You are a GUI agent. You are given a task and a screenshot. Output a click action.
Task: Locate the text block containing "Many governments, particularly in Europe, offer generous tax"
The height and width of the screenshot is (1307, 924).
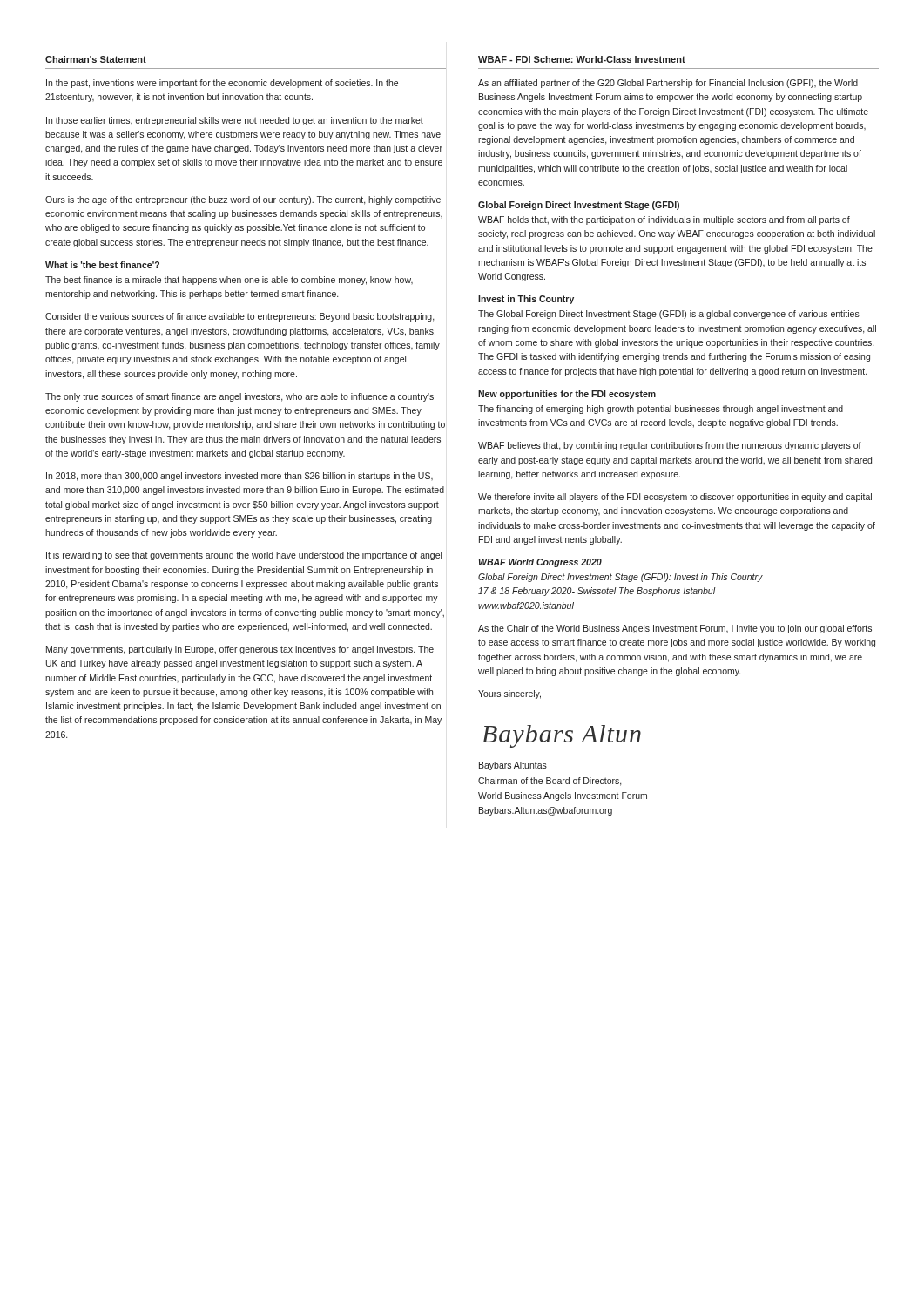tap(244, 692)
